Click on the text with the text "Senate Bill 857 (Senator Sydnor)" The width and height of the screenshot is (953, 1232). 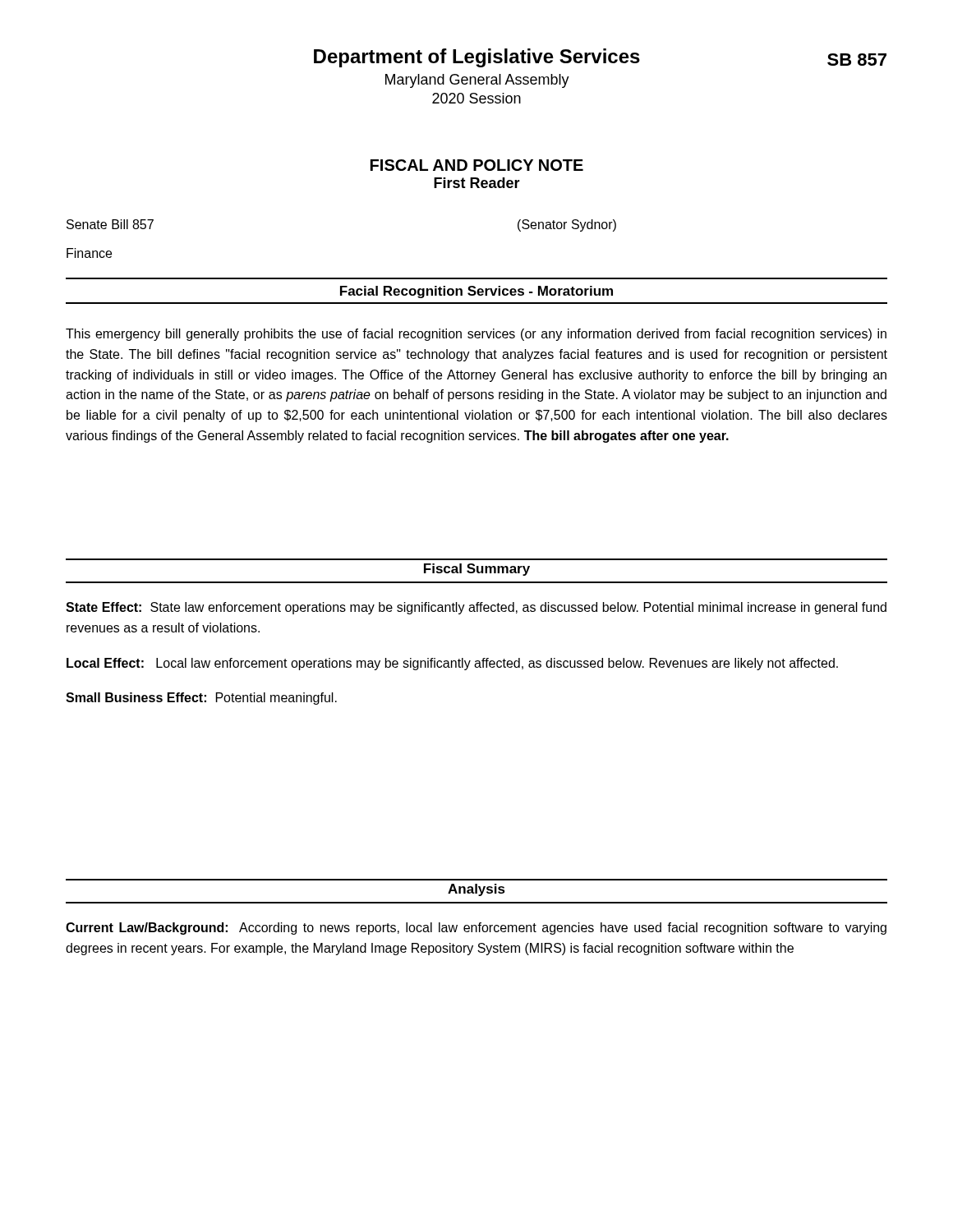point(115,225)
